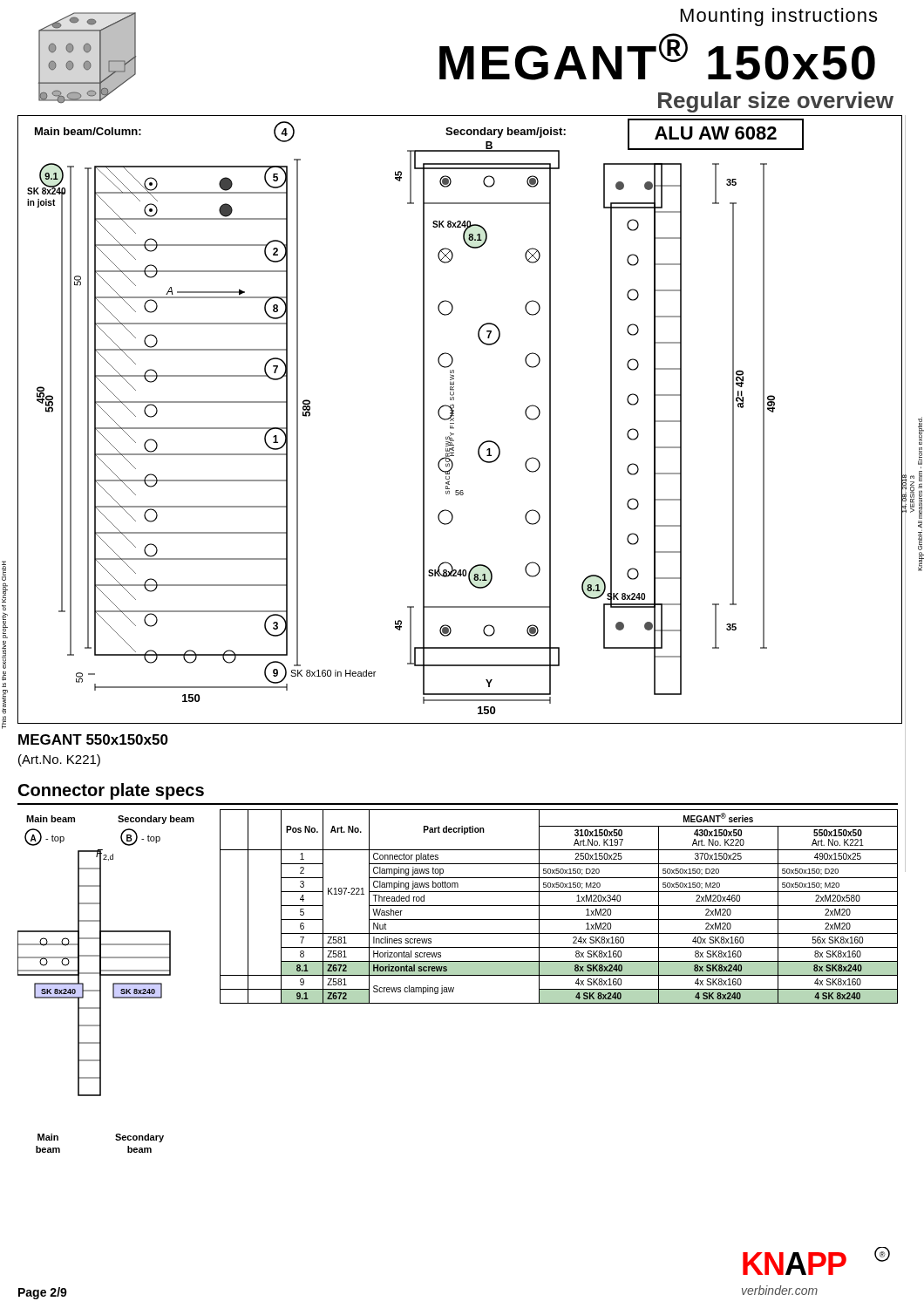The width and height of the screenshot is (924, 1308).
Task: Select the engineering diagram
Action: tap(460, 419)
